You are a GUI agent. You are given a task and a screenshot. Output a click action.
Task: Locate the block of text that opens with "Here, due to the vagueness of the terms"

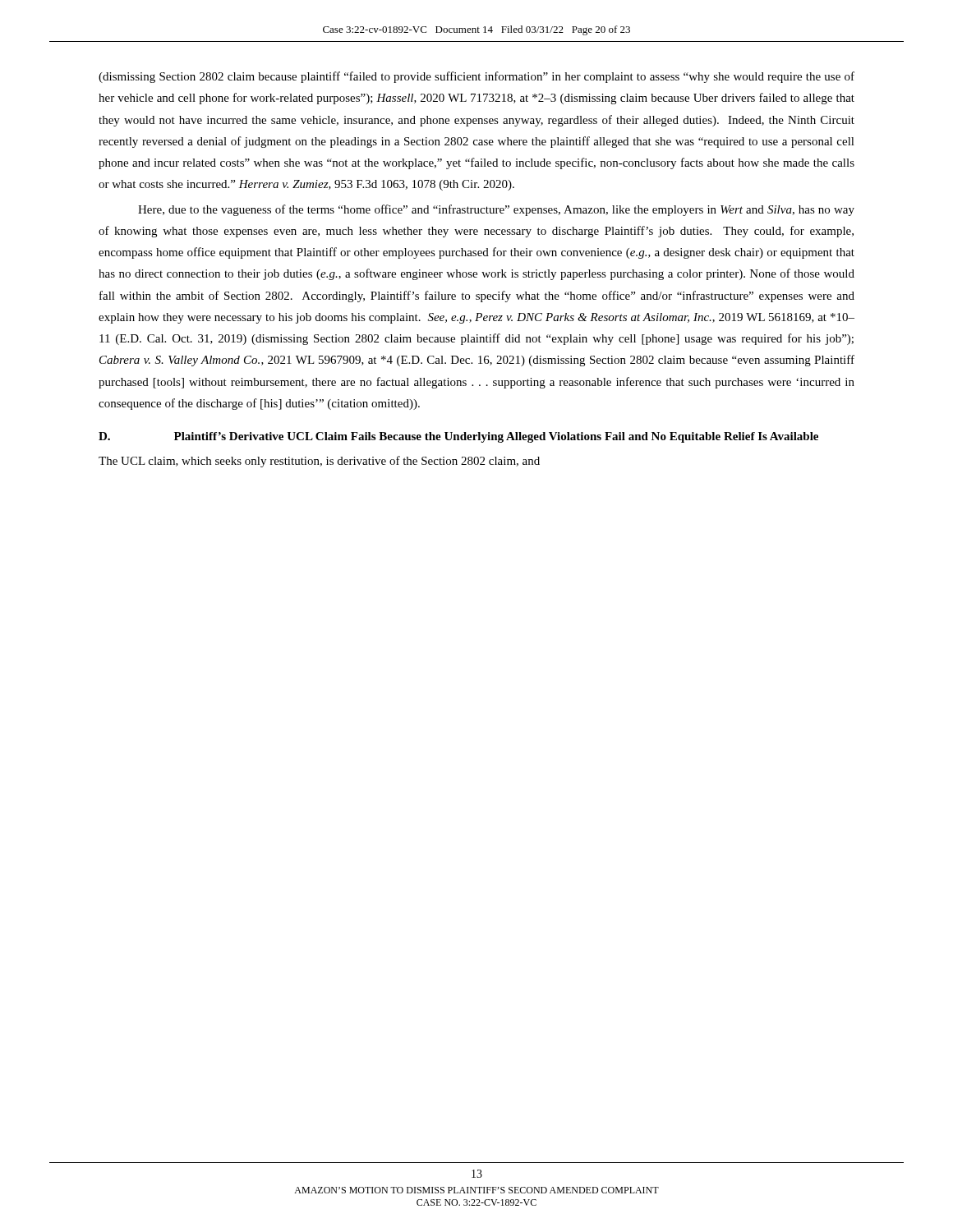pos(476,306)
